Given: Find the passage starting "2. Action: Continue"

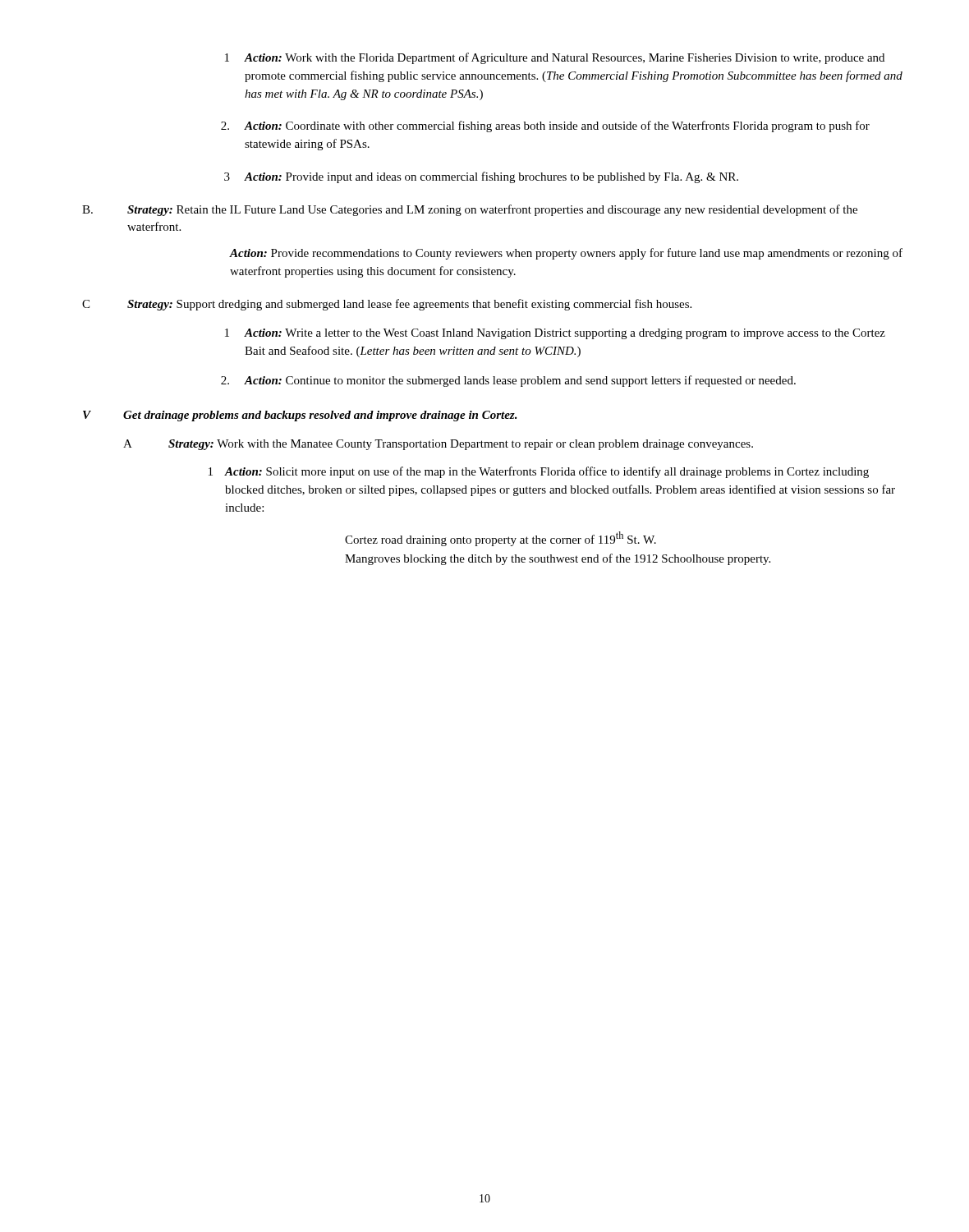Looking at the screenshot, I should pyautogui.click(x=542, y=381).
